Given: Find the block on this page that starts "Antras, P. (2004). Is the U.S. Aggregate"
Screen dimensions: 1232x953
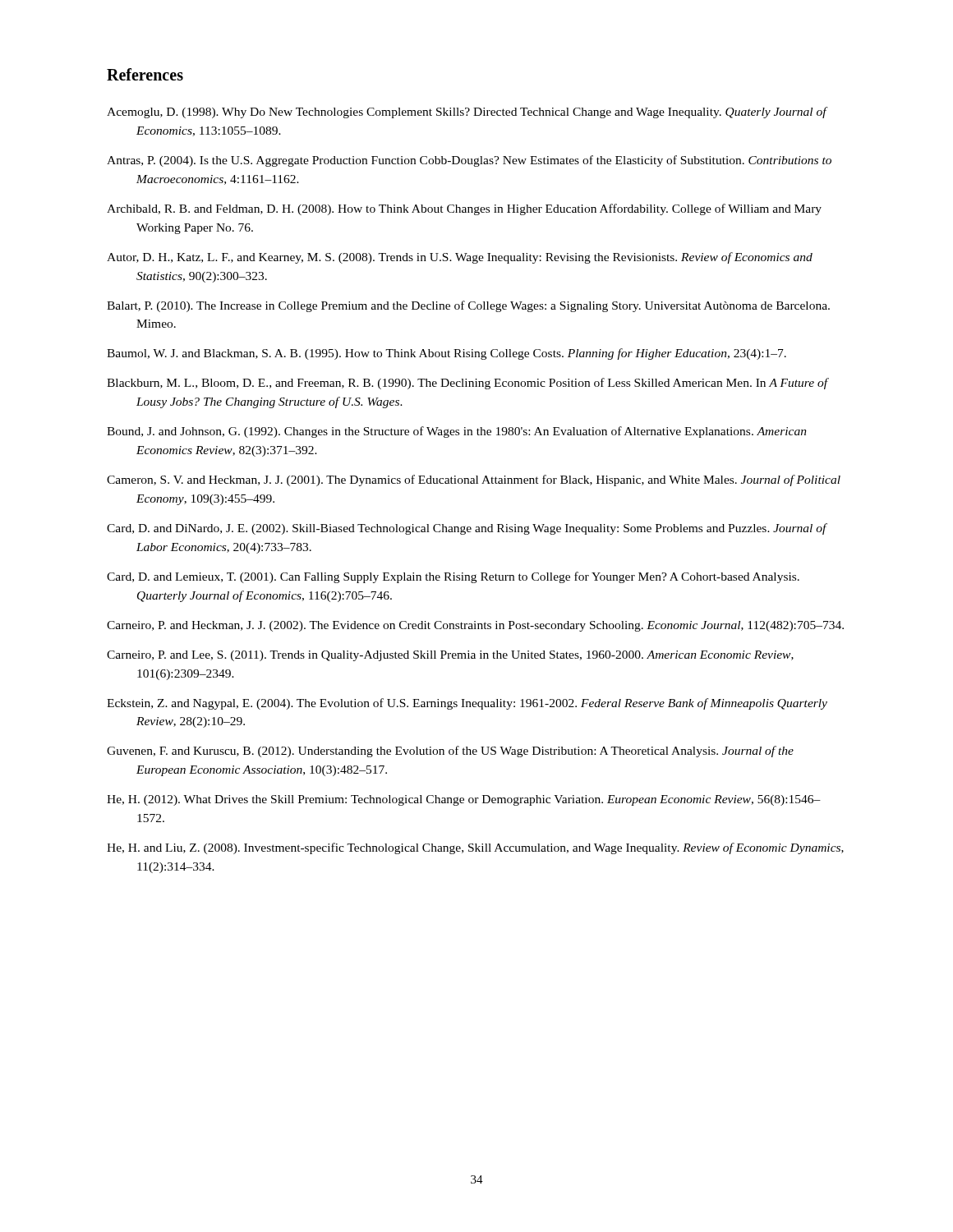Looking at the screenshot, I should click(469, 169).
